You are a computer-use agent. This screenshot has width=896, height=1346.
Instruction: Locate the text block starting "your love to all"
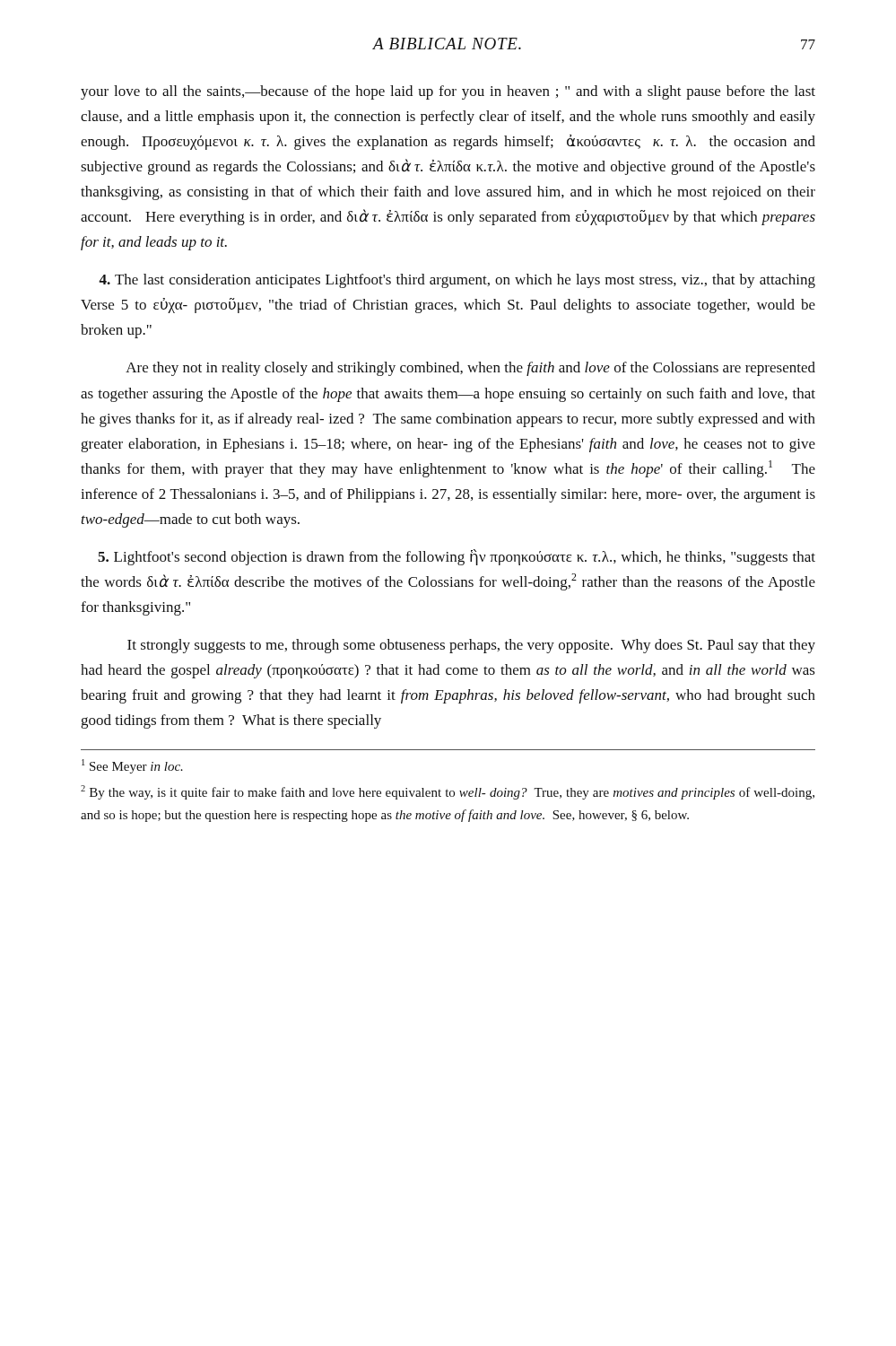[448, 167]
